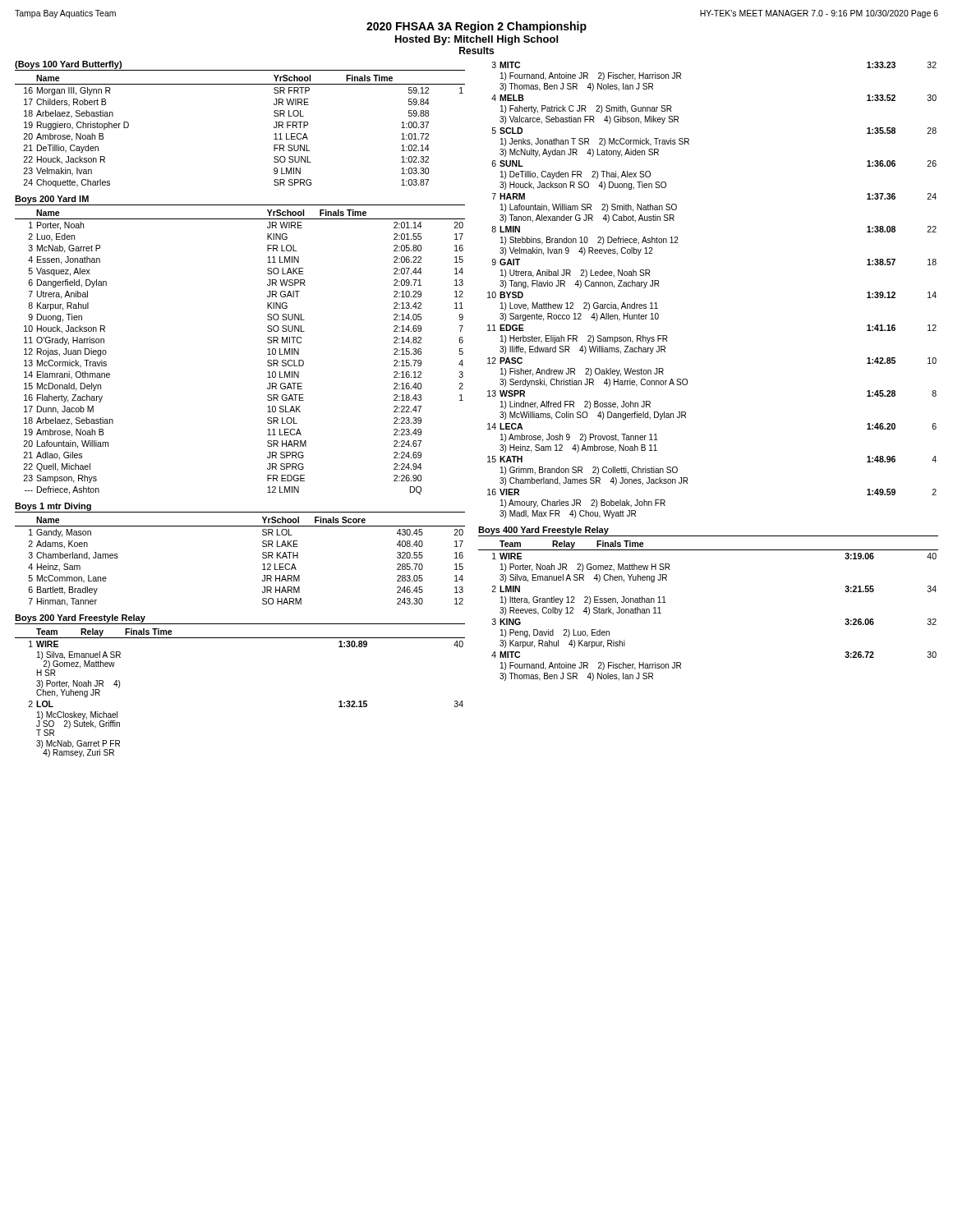The width and height of the screenshot is (953, 1232).
Task: Click on the table containing "3) Valcarce, Sebastian FR"
Action: [x=708, y=289]
